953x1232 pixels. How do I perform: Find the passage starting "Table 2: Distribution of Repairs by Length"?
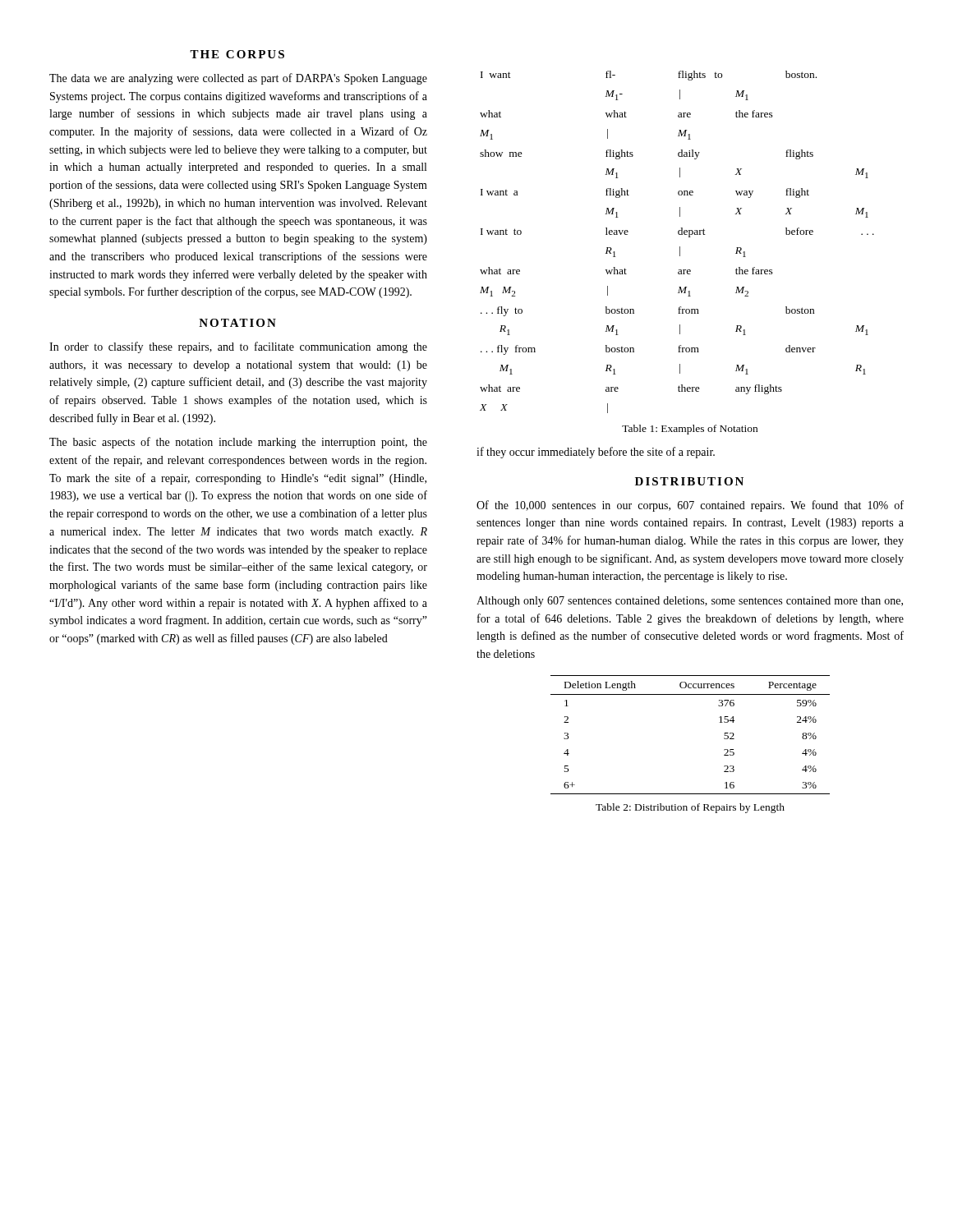pyautogui.click(x=690, y=807)
